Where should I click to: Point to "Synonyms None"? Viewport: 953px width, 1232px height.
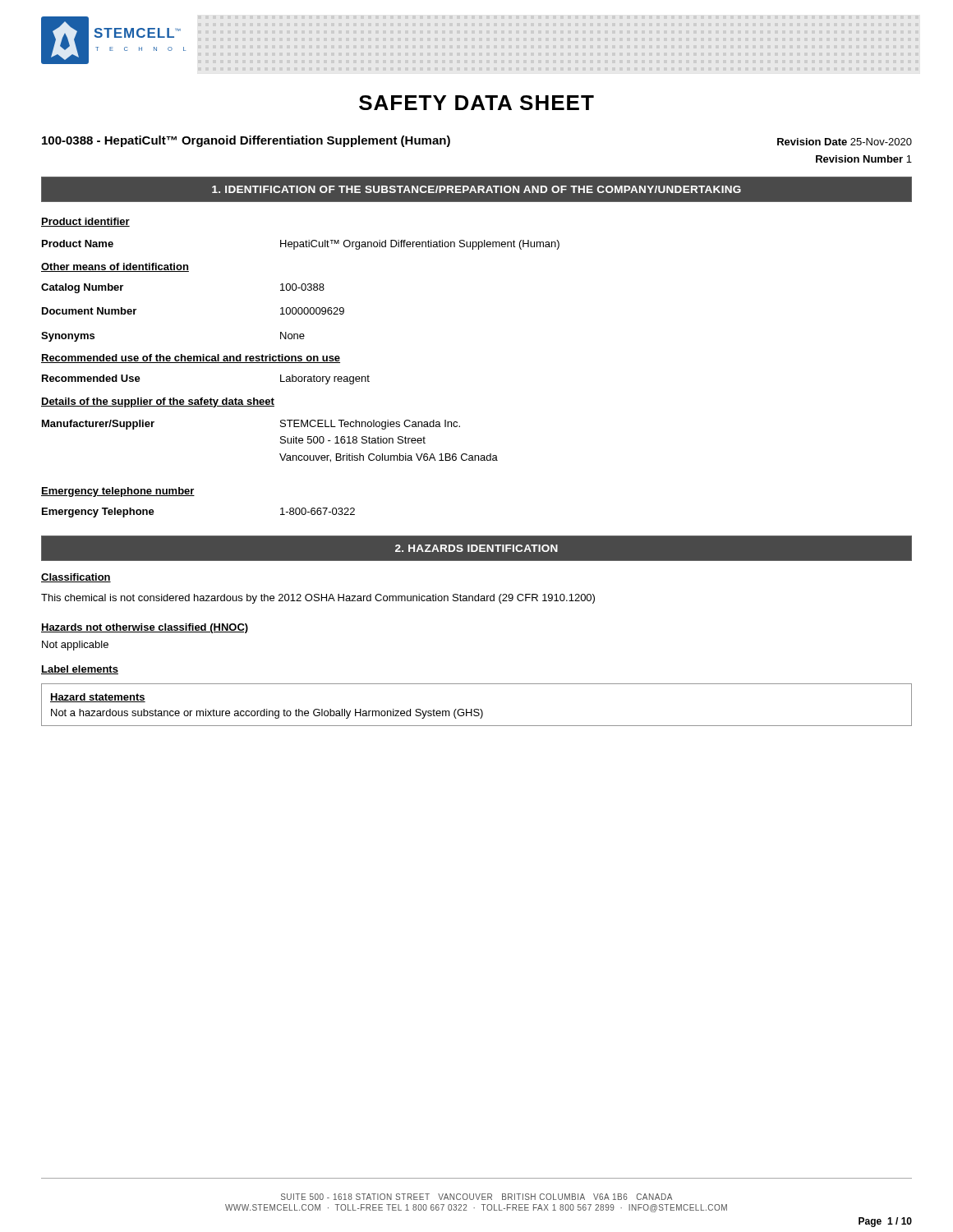tap(69, 336)
